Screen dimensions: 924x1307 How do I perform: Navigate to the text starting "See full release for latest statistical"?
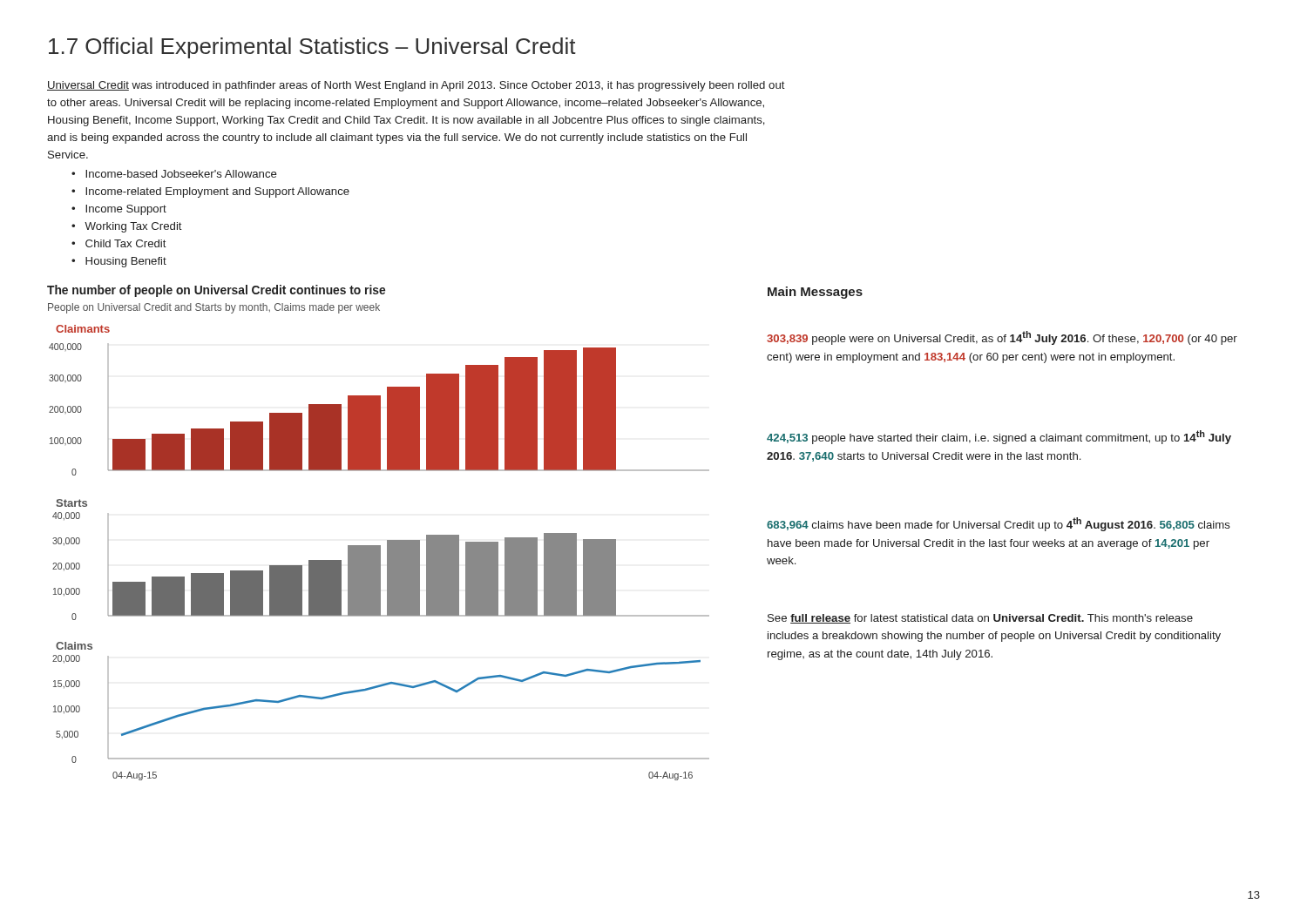click(994, 636)
